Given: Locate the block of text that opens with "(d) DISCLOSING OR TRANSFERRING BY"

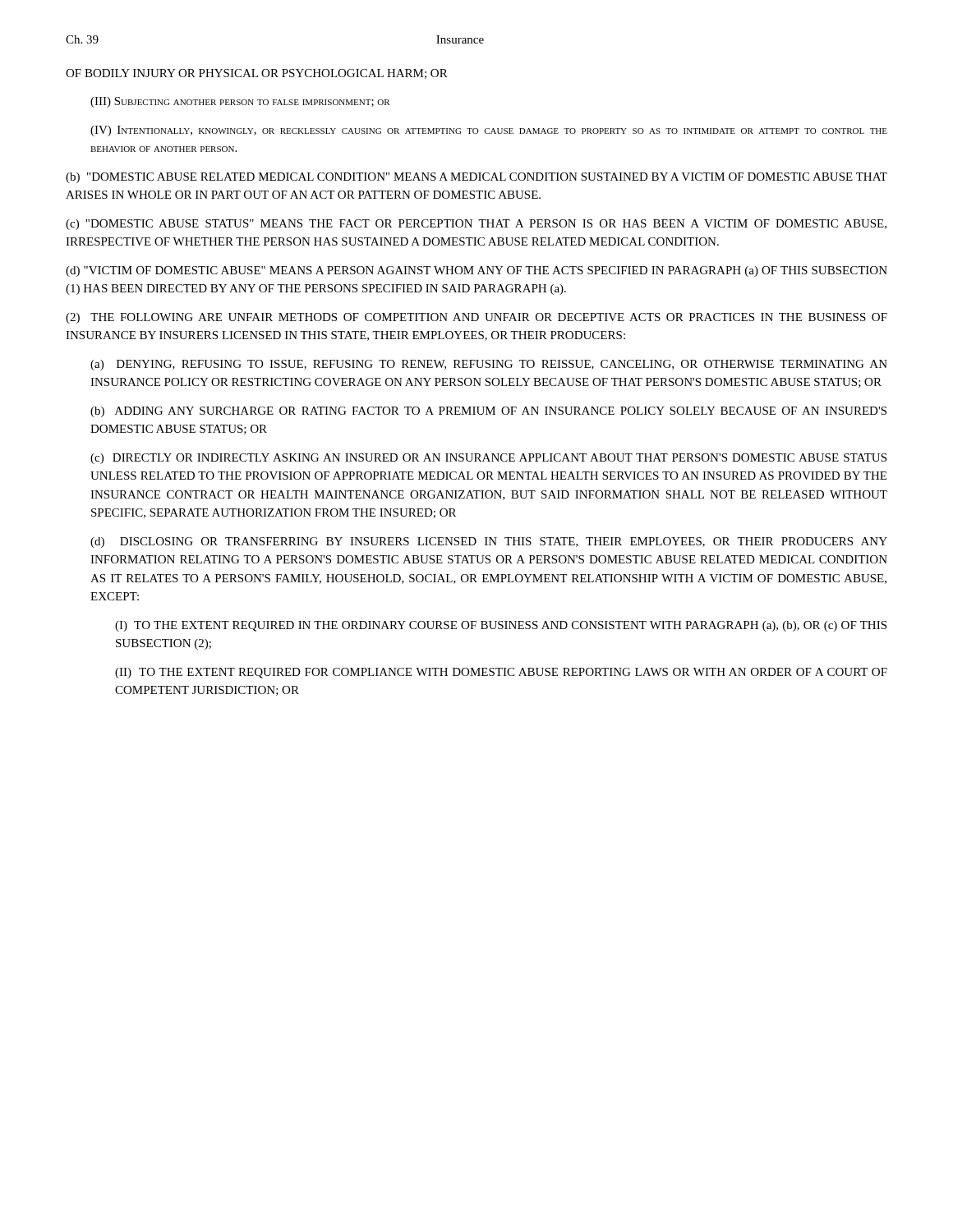Looking at the screenshot, I should [489, 569].
